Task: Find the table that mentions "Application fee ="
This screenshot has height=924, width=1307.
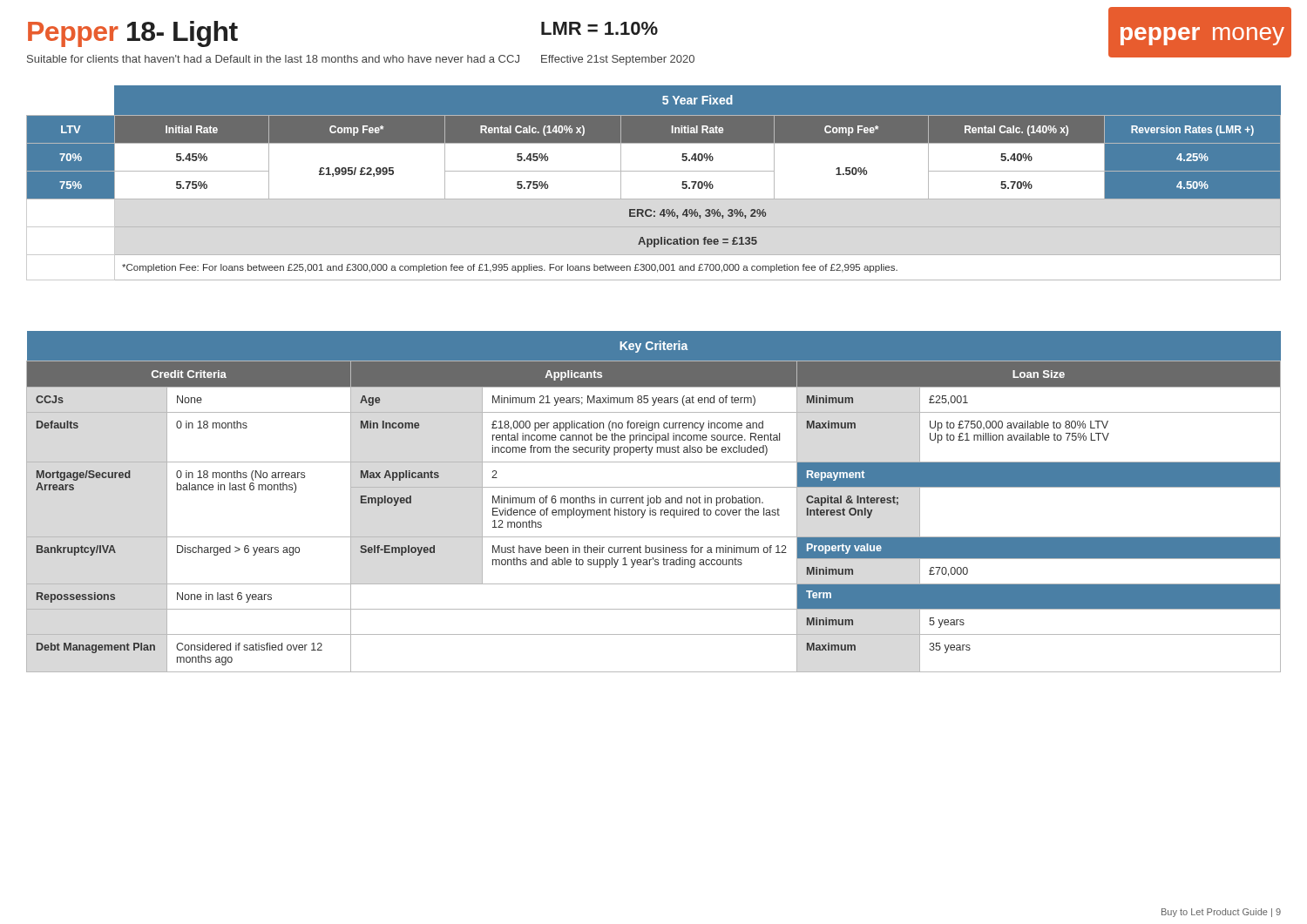Action: tap(654, 183)
